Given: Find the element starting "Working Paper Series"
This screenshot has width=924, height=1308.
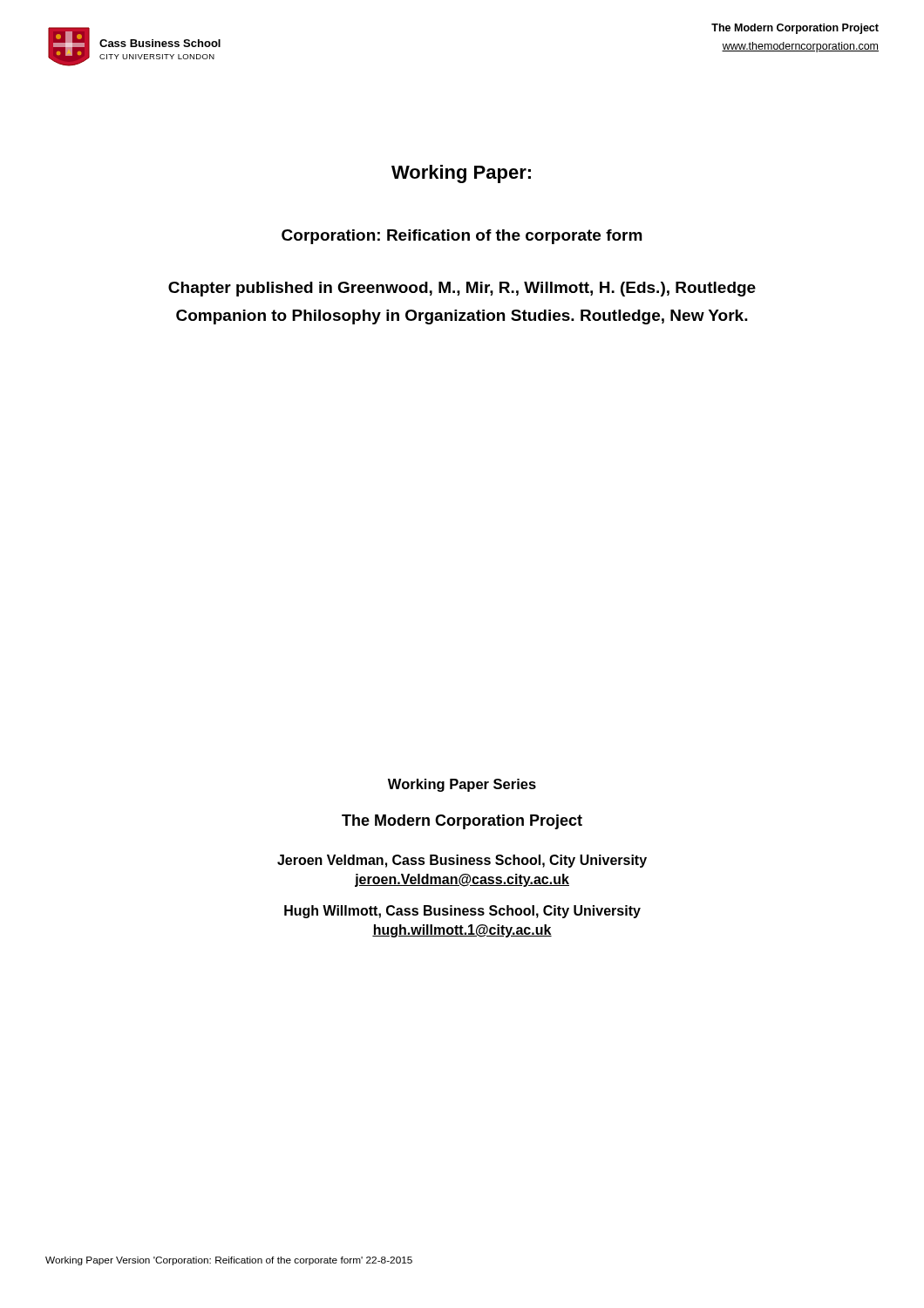Looking at the screenshot, I should pyautogui.click(x=462, y=784).
